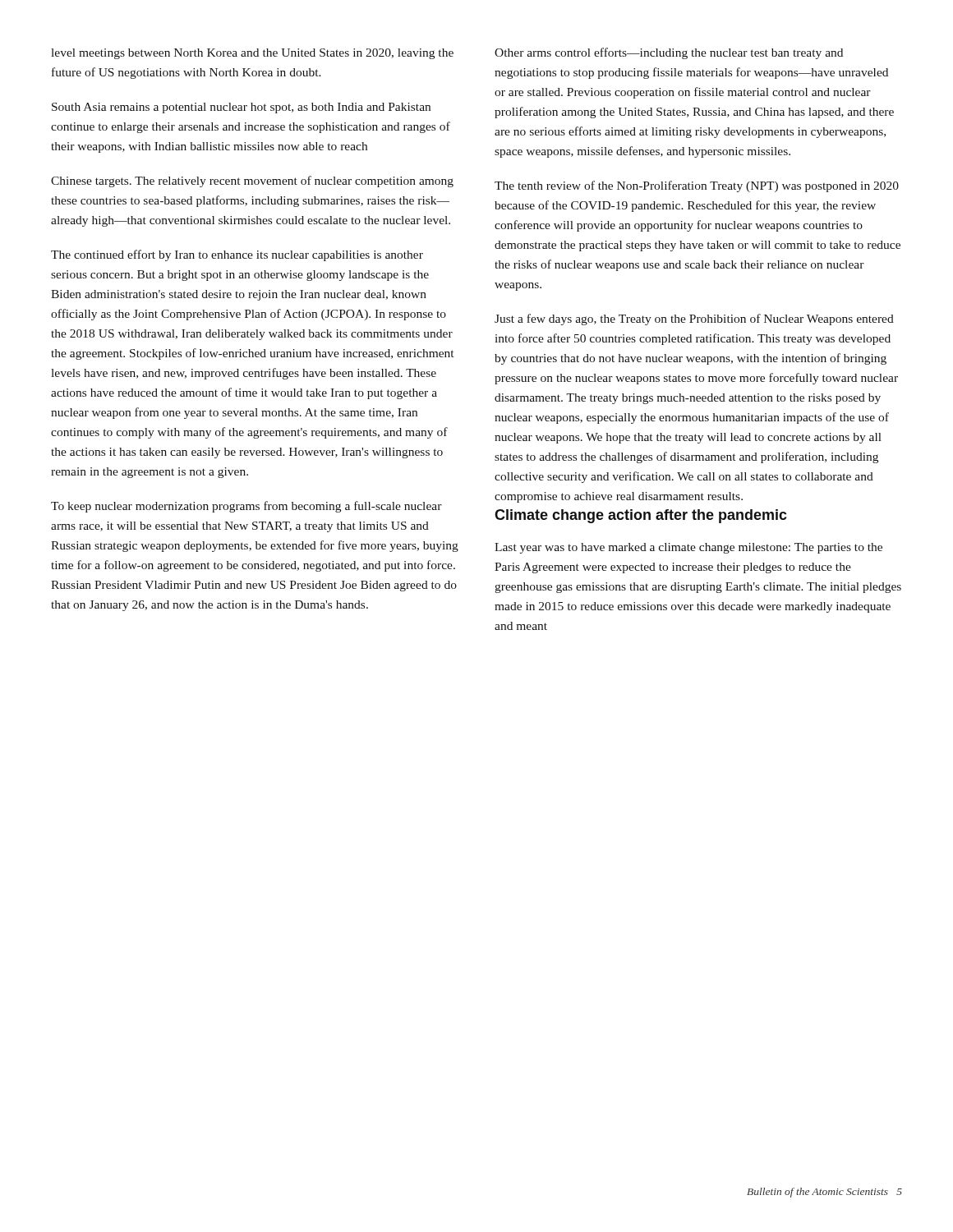Select the region starting "Last year was"

click(698, 586)
